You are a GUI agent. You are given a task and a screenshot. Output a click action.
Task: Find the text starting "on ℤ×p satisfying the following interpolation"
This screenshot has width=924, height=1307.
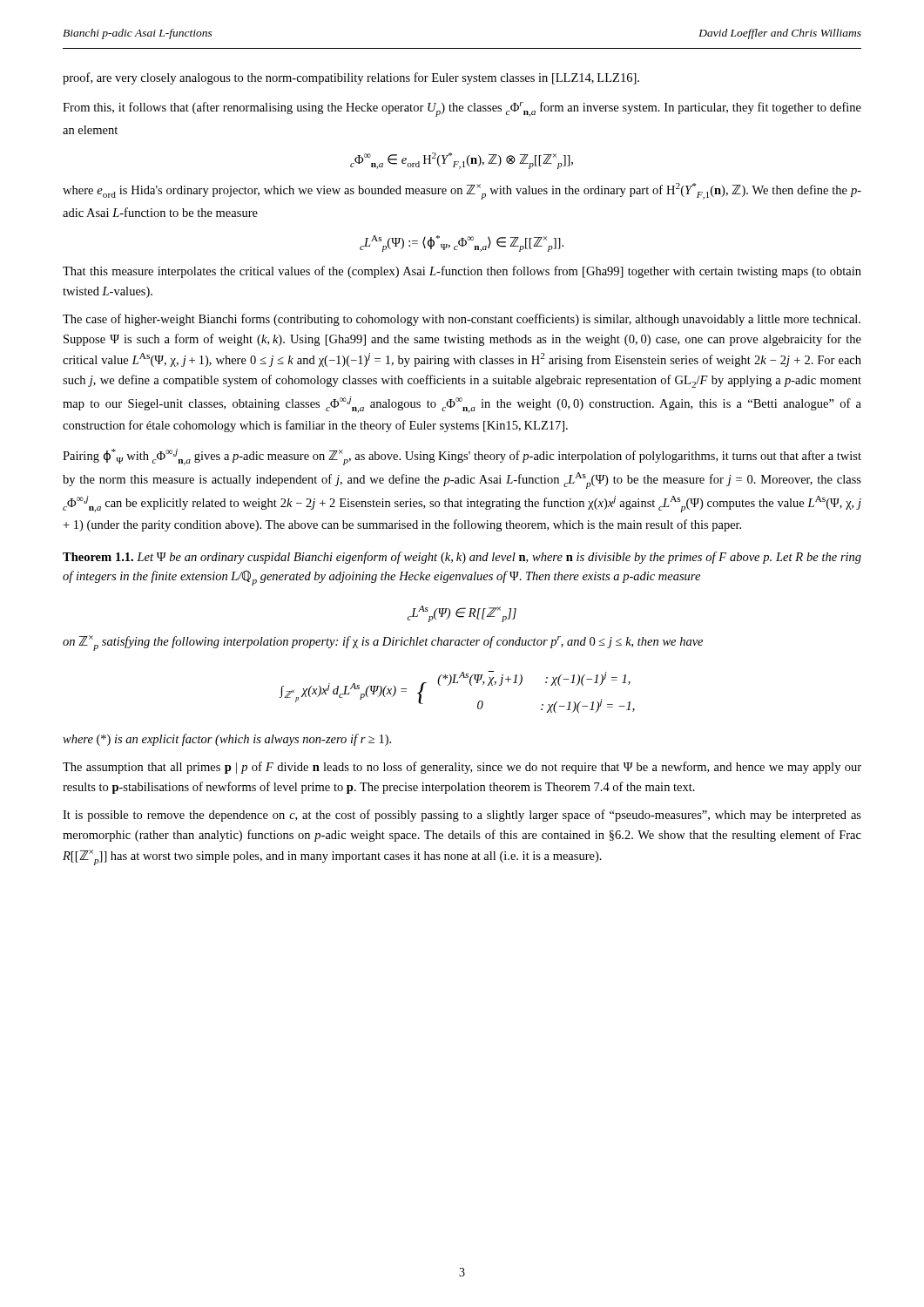click(x=462, y=642)
